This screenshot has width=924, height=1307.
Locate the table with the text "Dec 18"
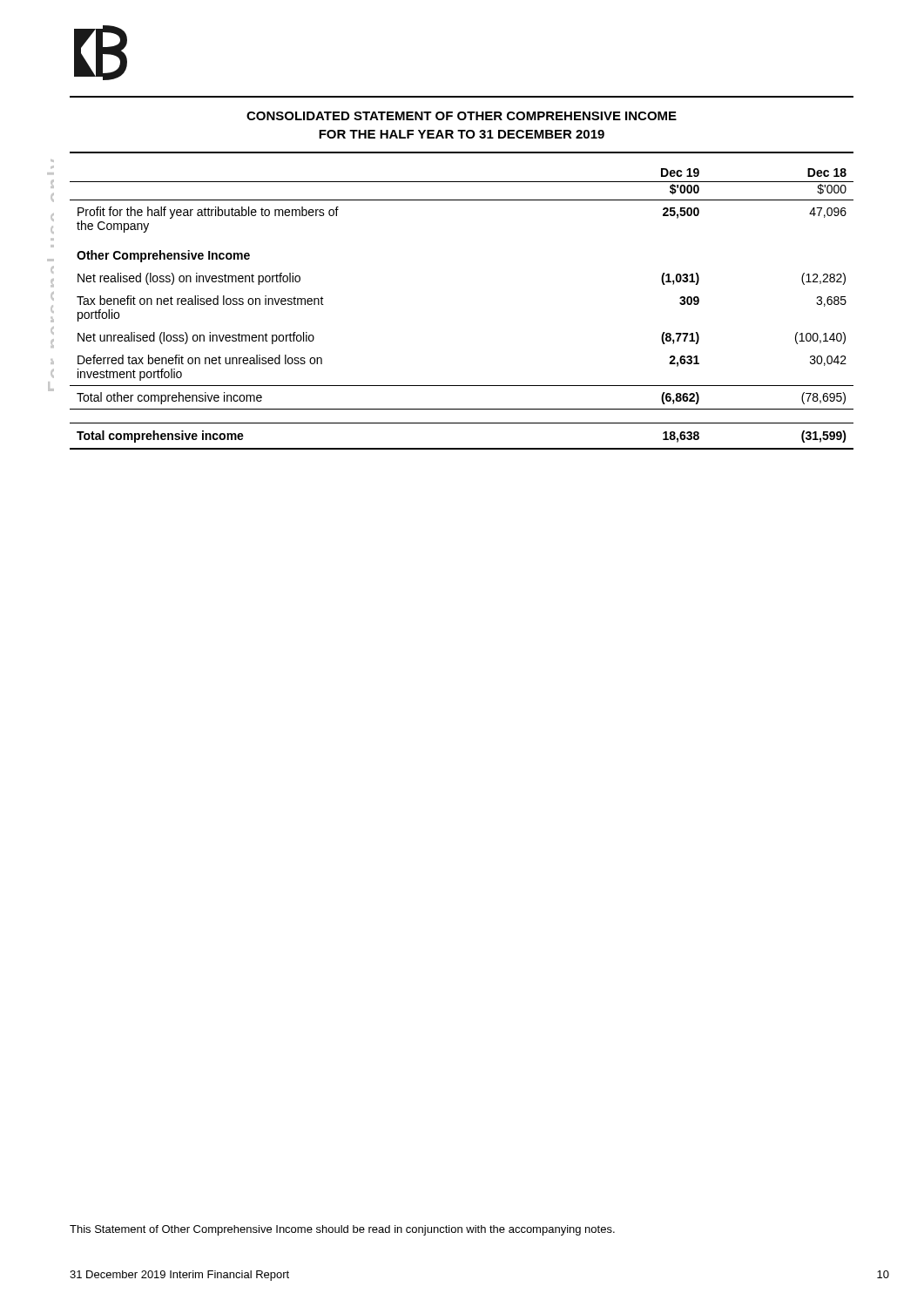[x=462, y=301]
